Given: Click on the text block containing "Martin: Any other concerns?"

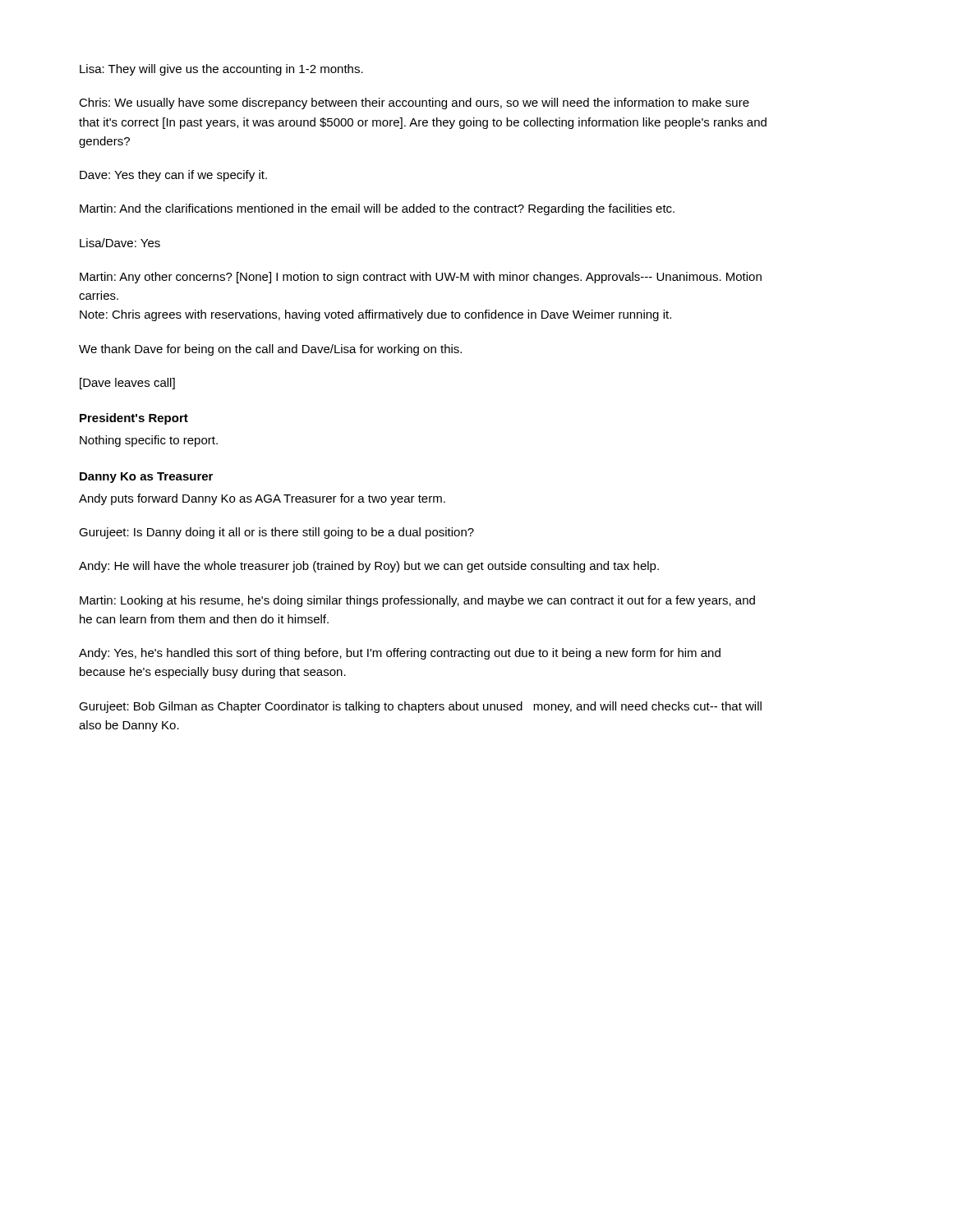Looking at the screenshot, I should [421, 278].
